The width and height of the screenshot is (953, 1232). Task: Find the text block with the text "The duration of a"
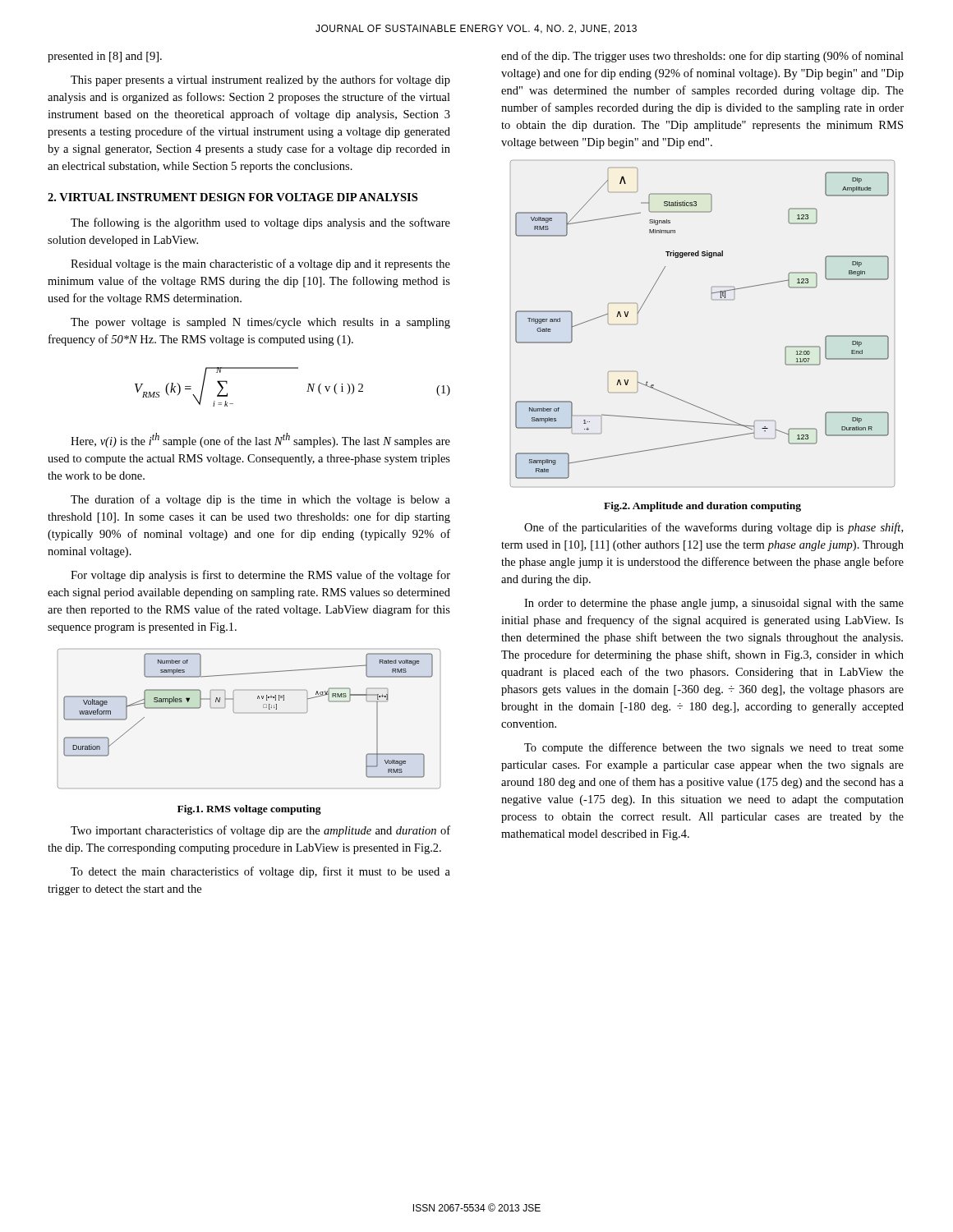click(x=249, y=525)
